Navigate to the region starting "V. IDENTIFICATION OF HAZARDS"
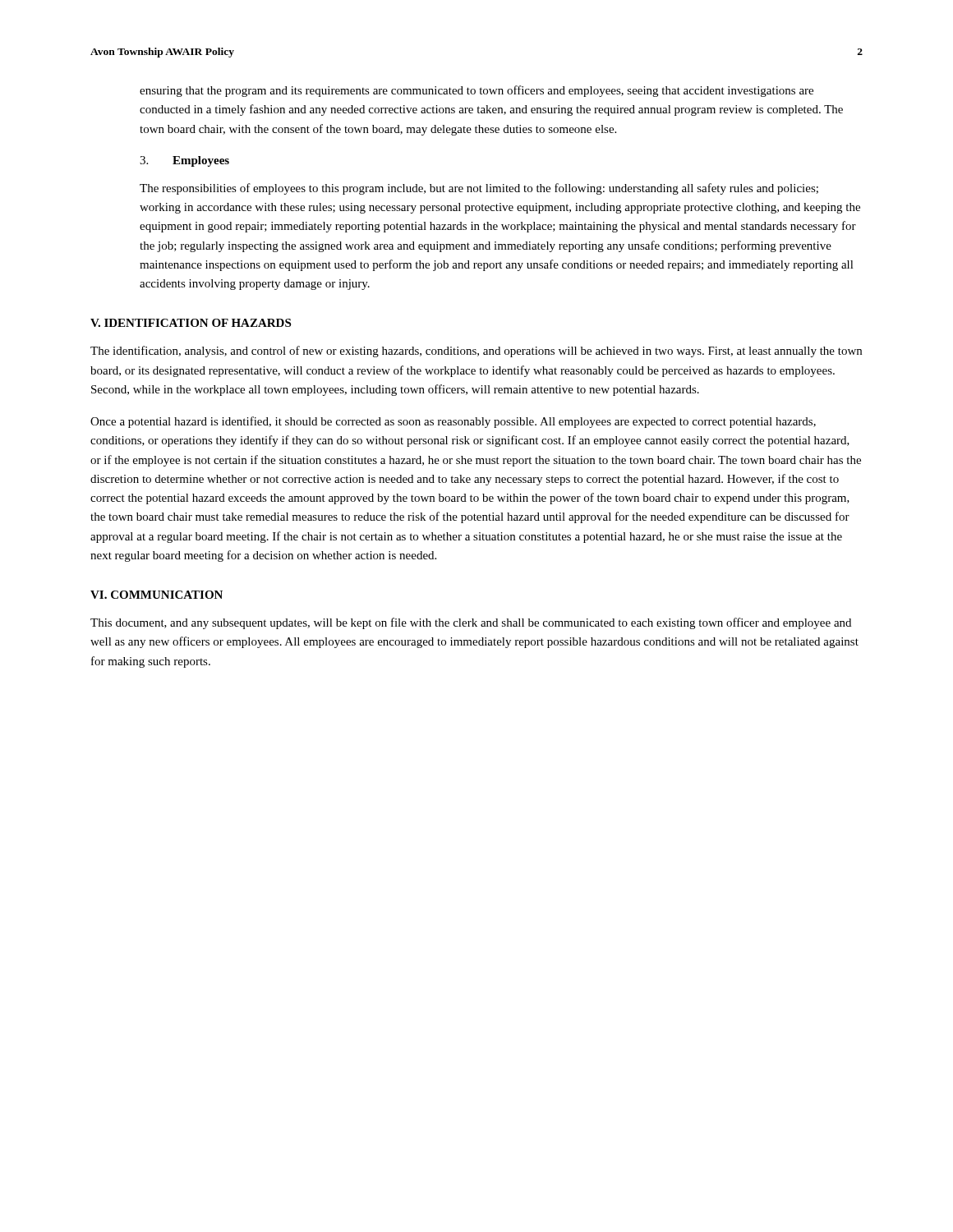Viewport: 953px width, 1232px height. click(191, 323)
